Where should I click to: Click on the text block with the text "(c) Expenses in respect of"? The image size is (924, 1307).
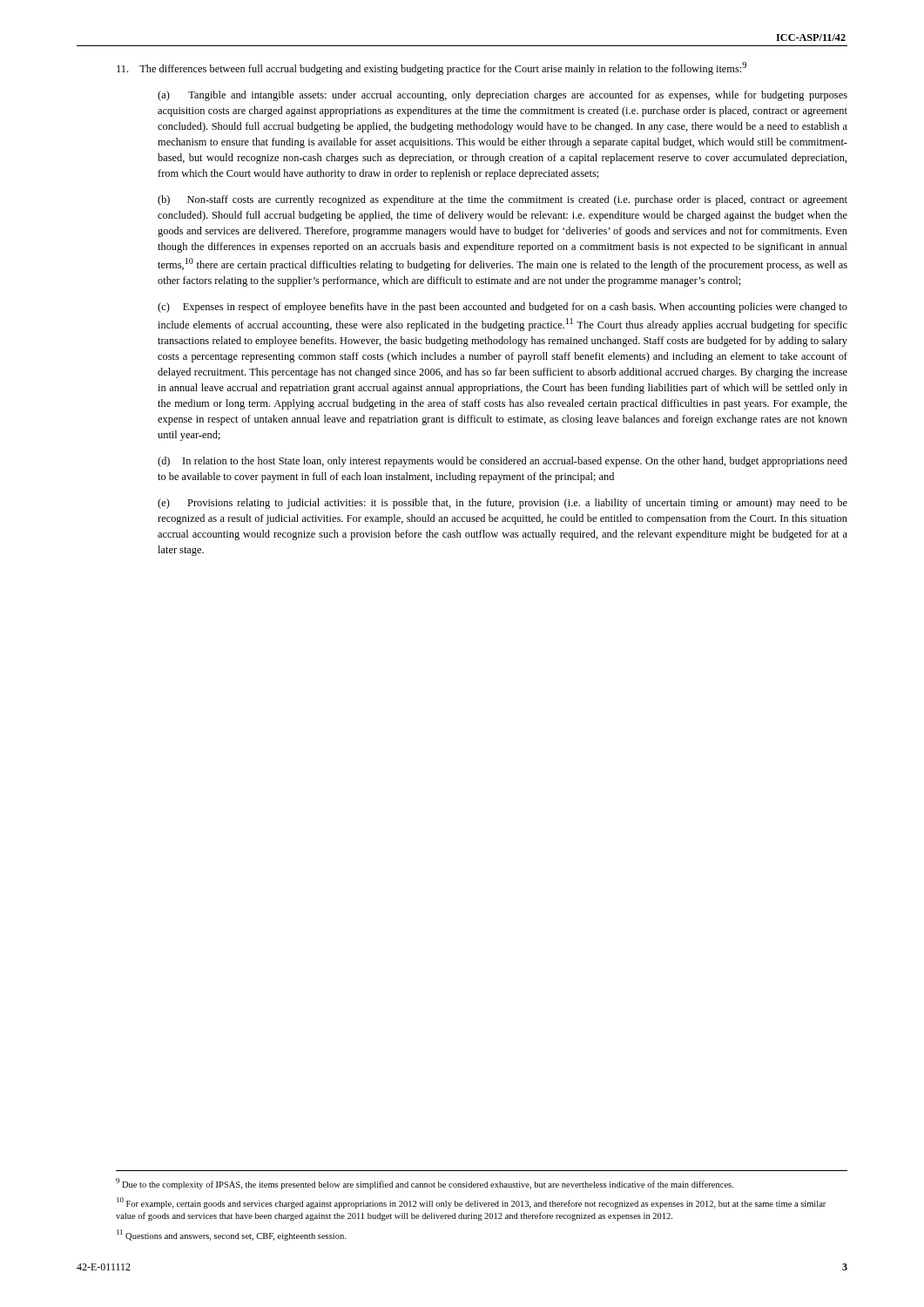coord(503,371)
